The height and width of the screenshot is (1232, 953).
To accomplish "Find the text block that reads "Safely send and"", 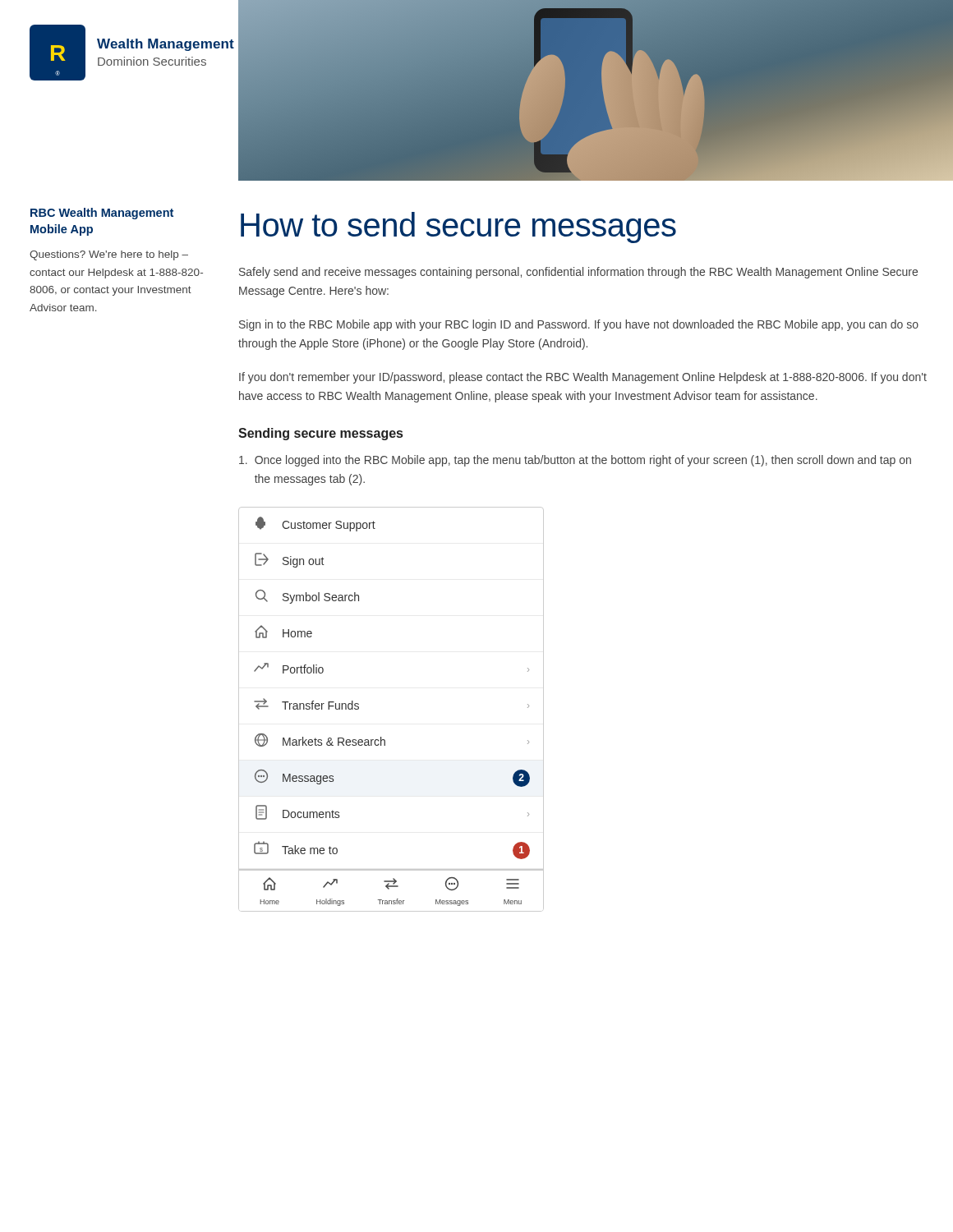I will pyautogui.click(x=578, y=281).
